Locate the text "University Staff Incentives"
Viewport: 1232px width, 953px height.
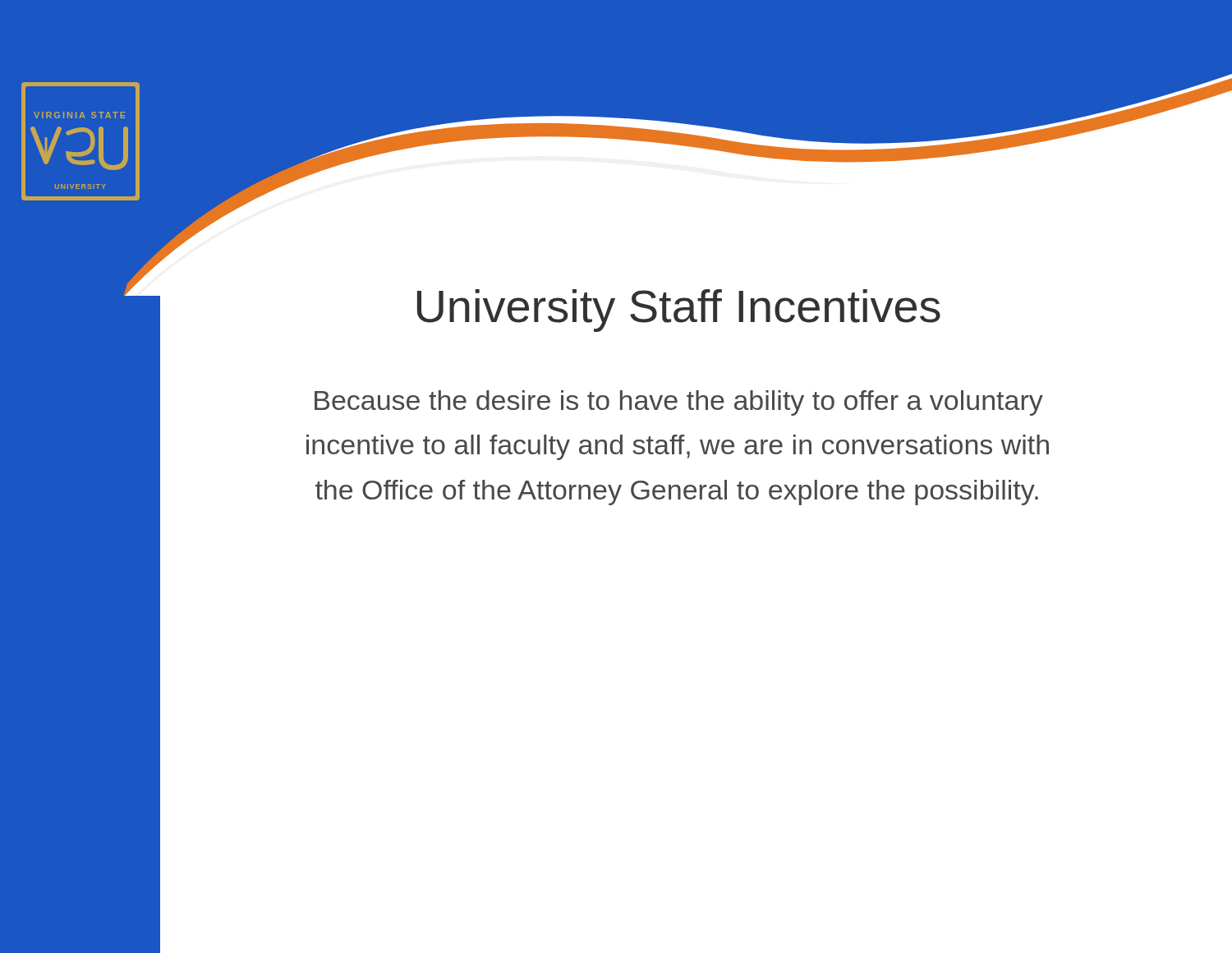click(678, 306)
